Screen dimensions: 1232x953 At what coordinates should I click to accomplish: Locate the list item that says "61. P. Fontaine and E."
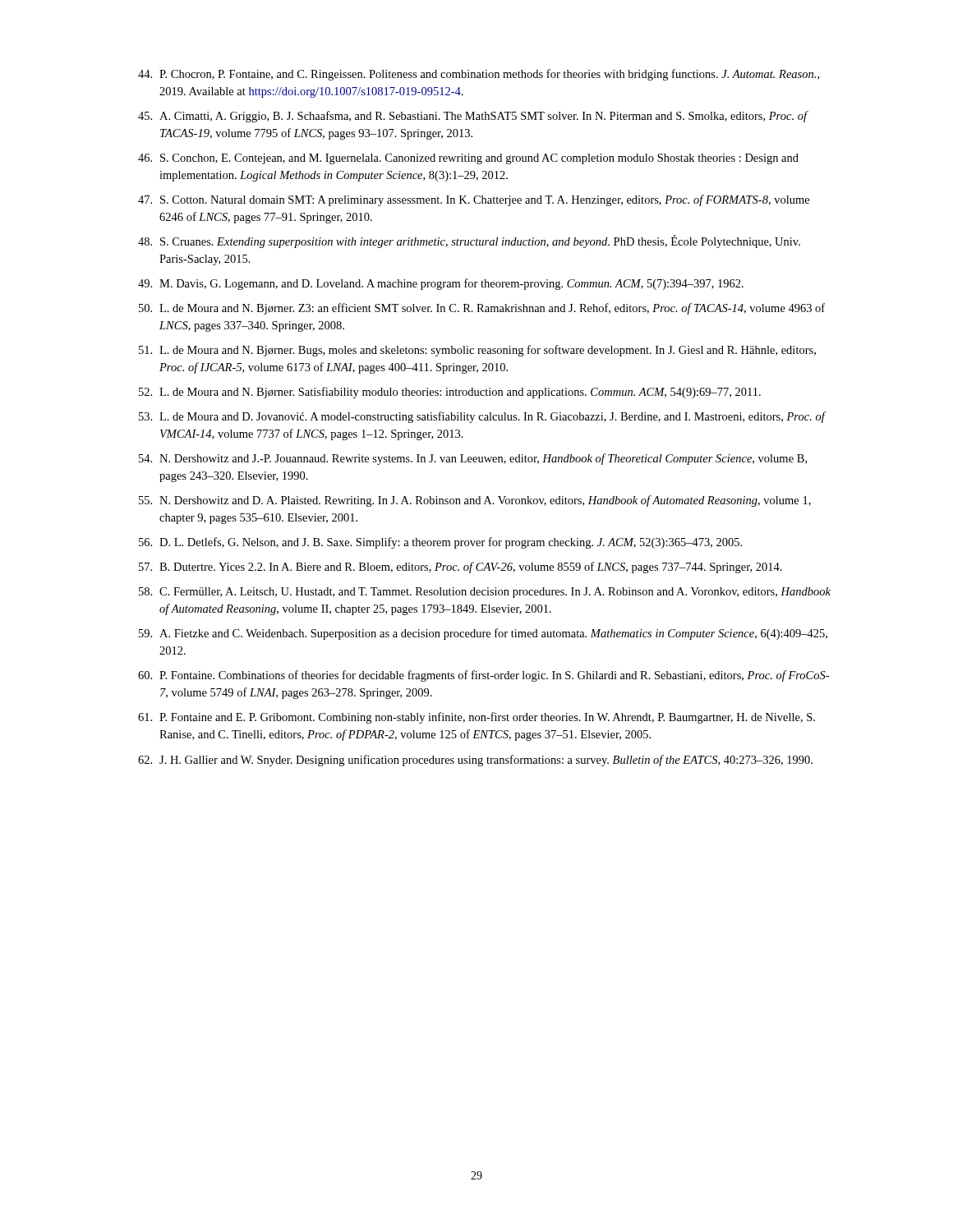pos(476,726)
